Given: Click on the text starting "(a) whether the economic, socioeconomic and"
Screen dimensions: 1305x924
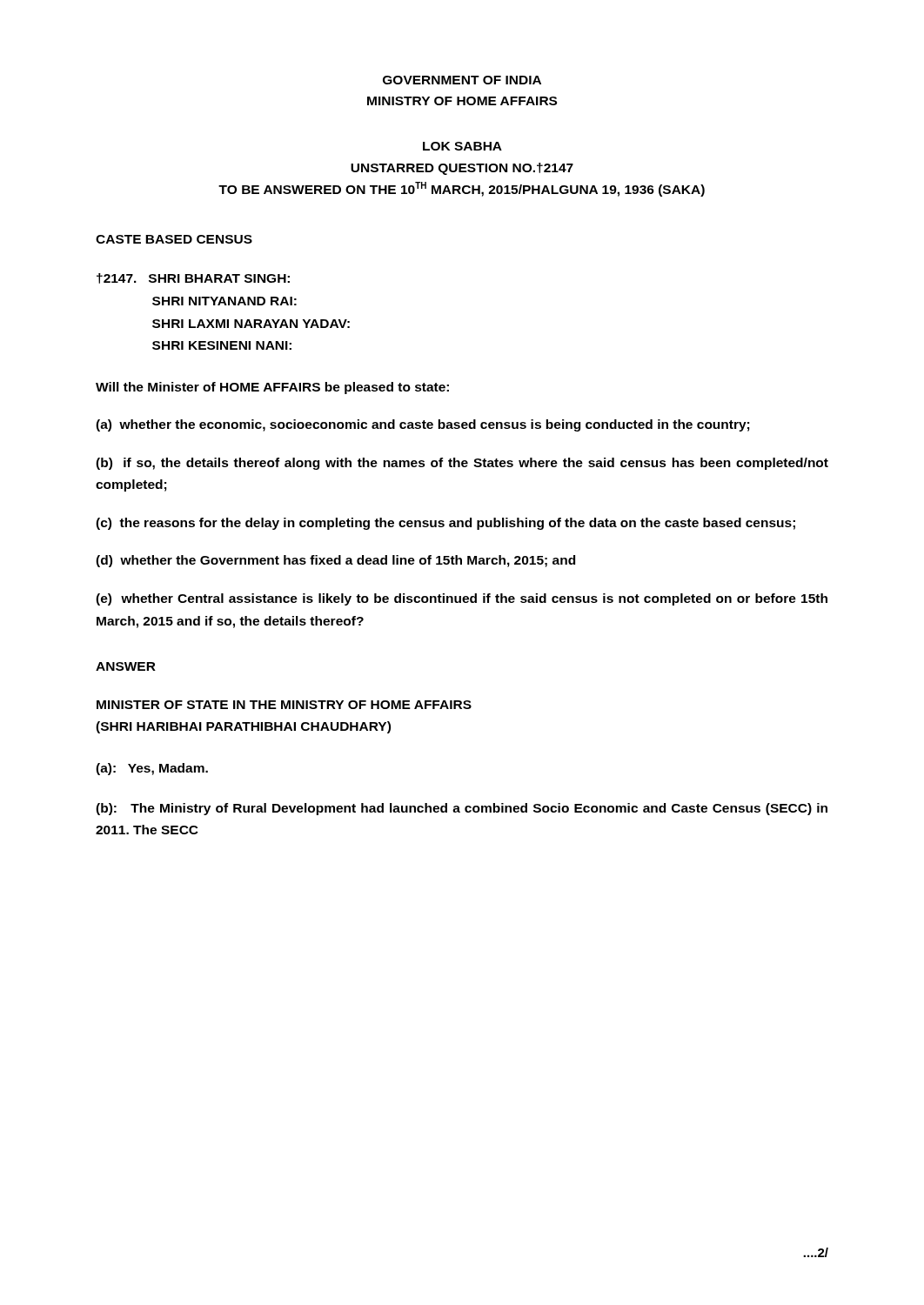Looking at the screenshot, I should pyautogui.click(x=423, y=424).
